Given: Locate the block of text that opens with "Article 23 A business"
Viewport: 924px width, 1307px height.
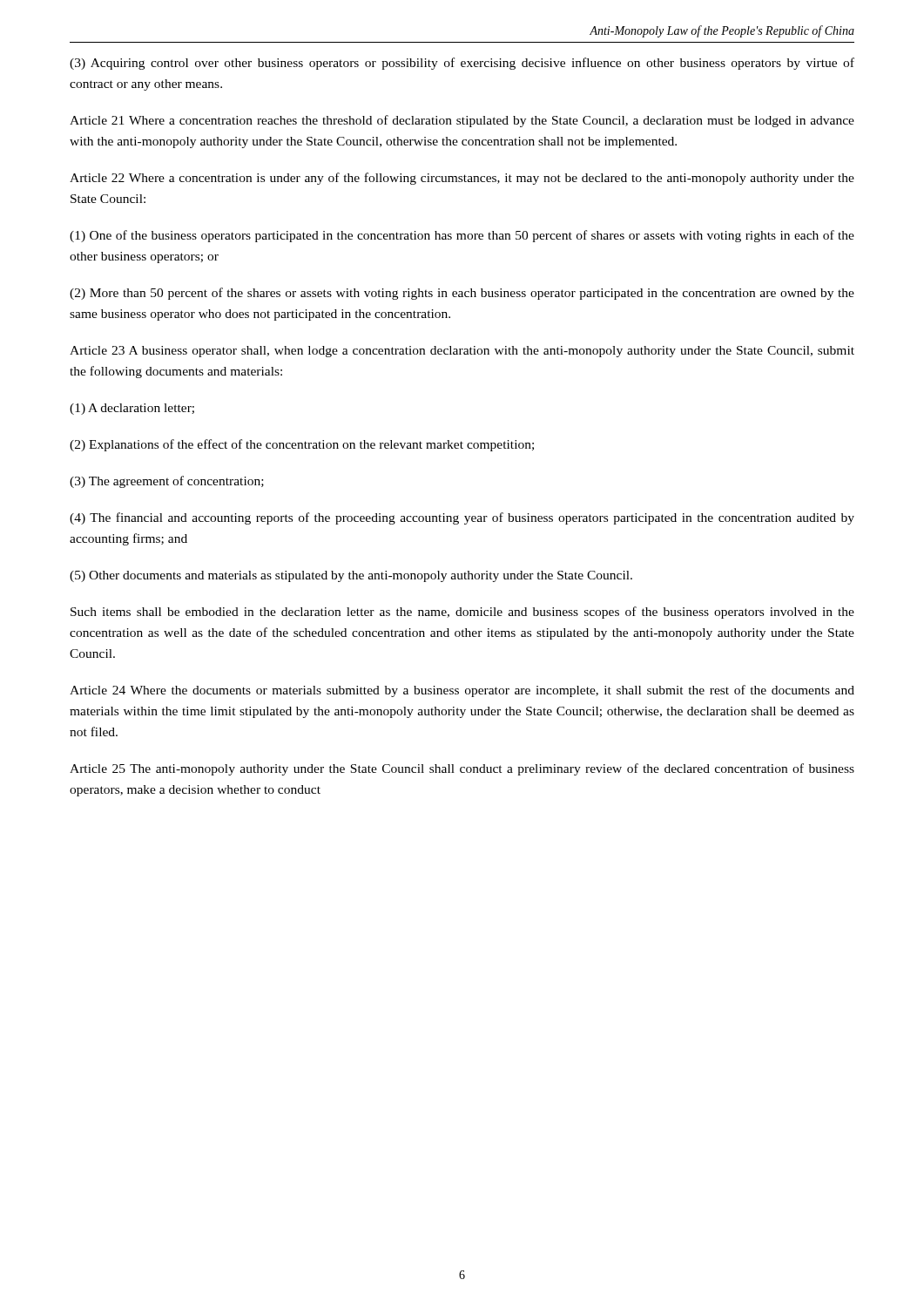Looking at the screenshot, I should pos(462,360).
